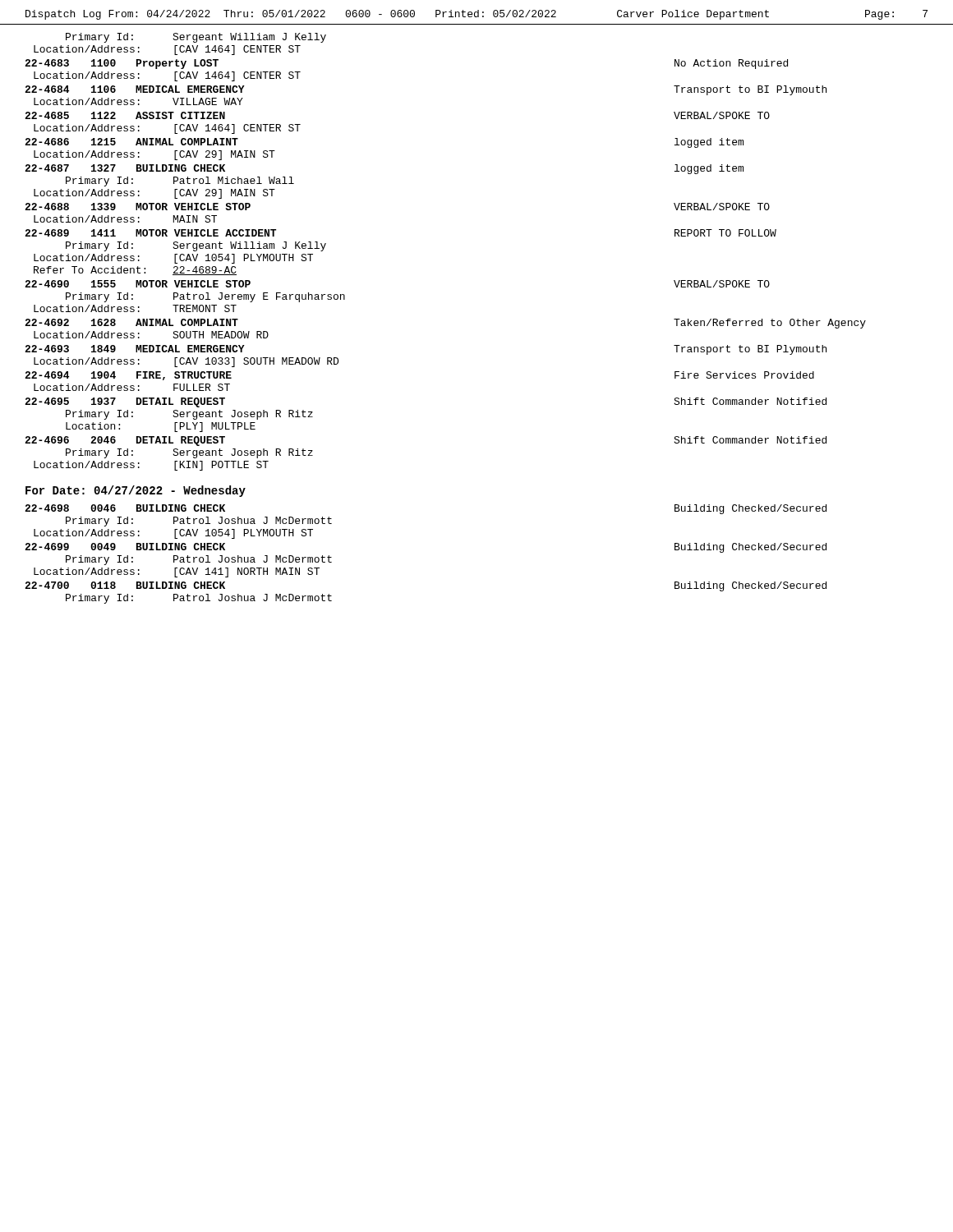Locate the list item with the text "22-4698 0046 BUILDING CHECK"
Viewport: 953px width, 1232px height.
coord(47,510)
